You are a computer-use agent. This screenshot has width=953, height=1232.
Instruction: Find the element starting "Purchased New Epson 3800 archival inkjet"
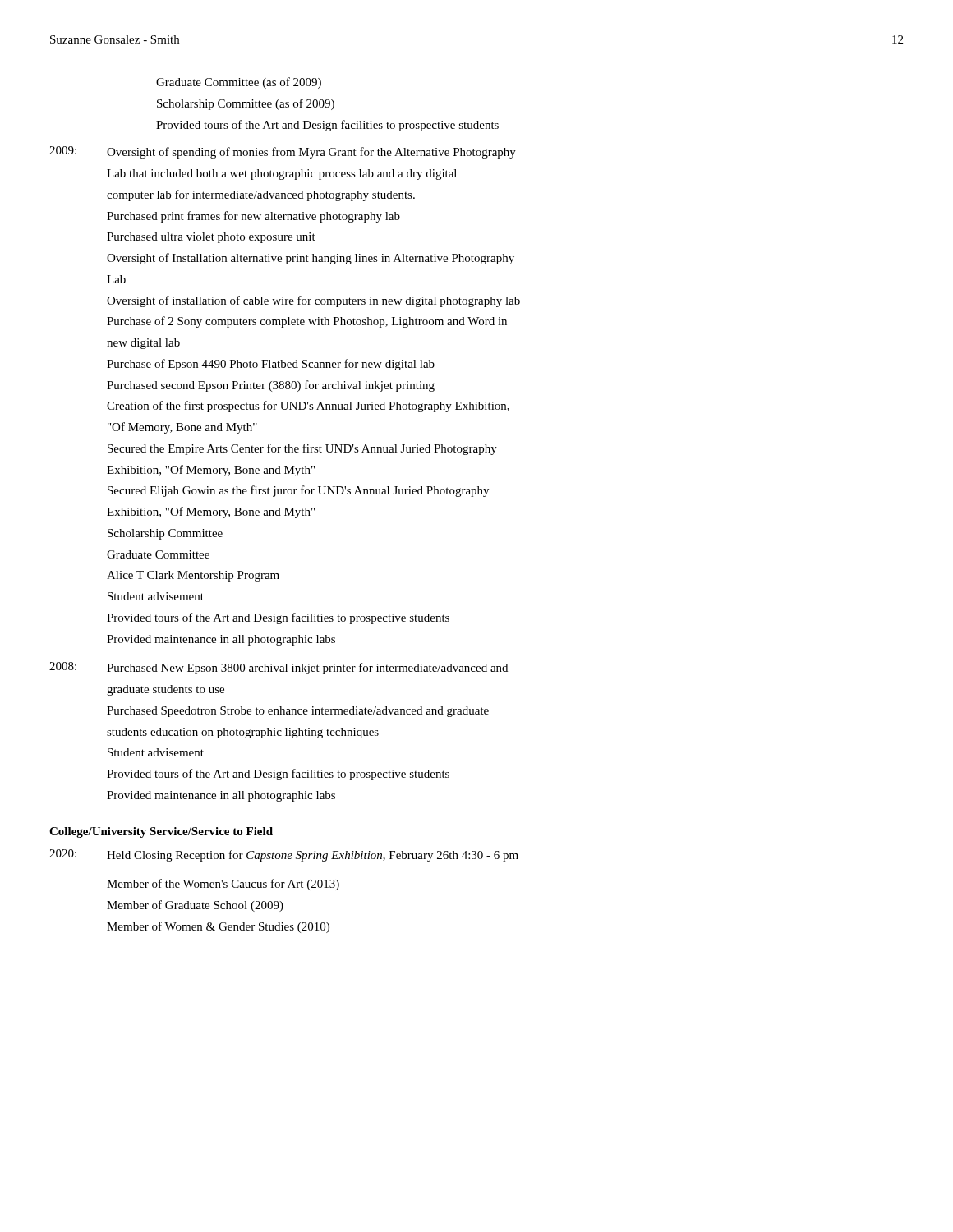[x=307, y=669]
